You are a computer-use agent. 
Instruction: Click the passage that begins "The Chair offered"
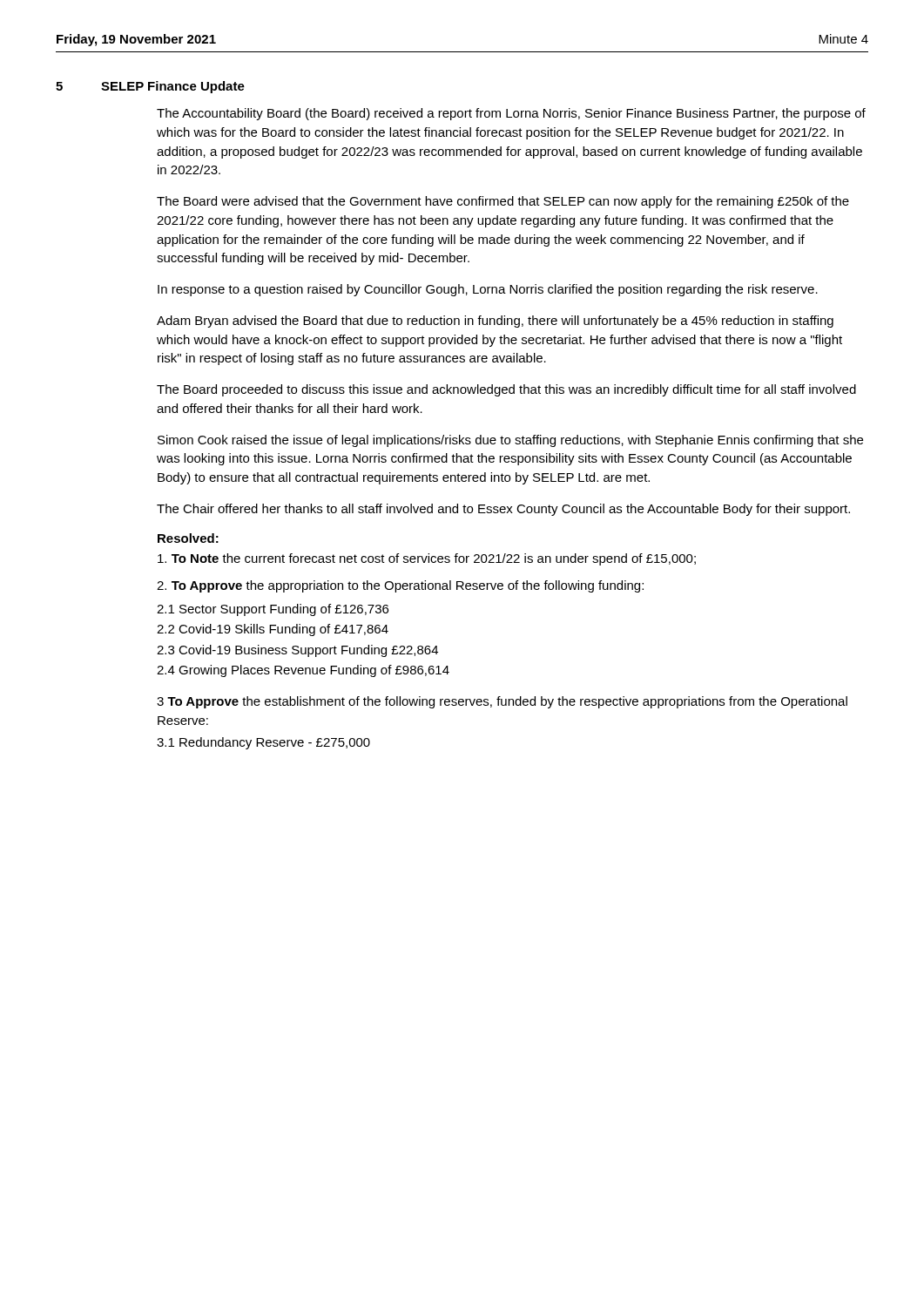[504, 508]
